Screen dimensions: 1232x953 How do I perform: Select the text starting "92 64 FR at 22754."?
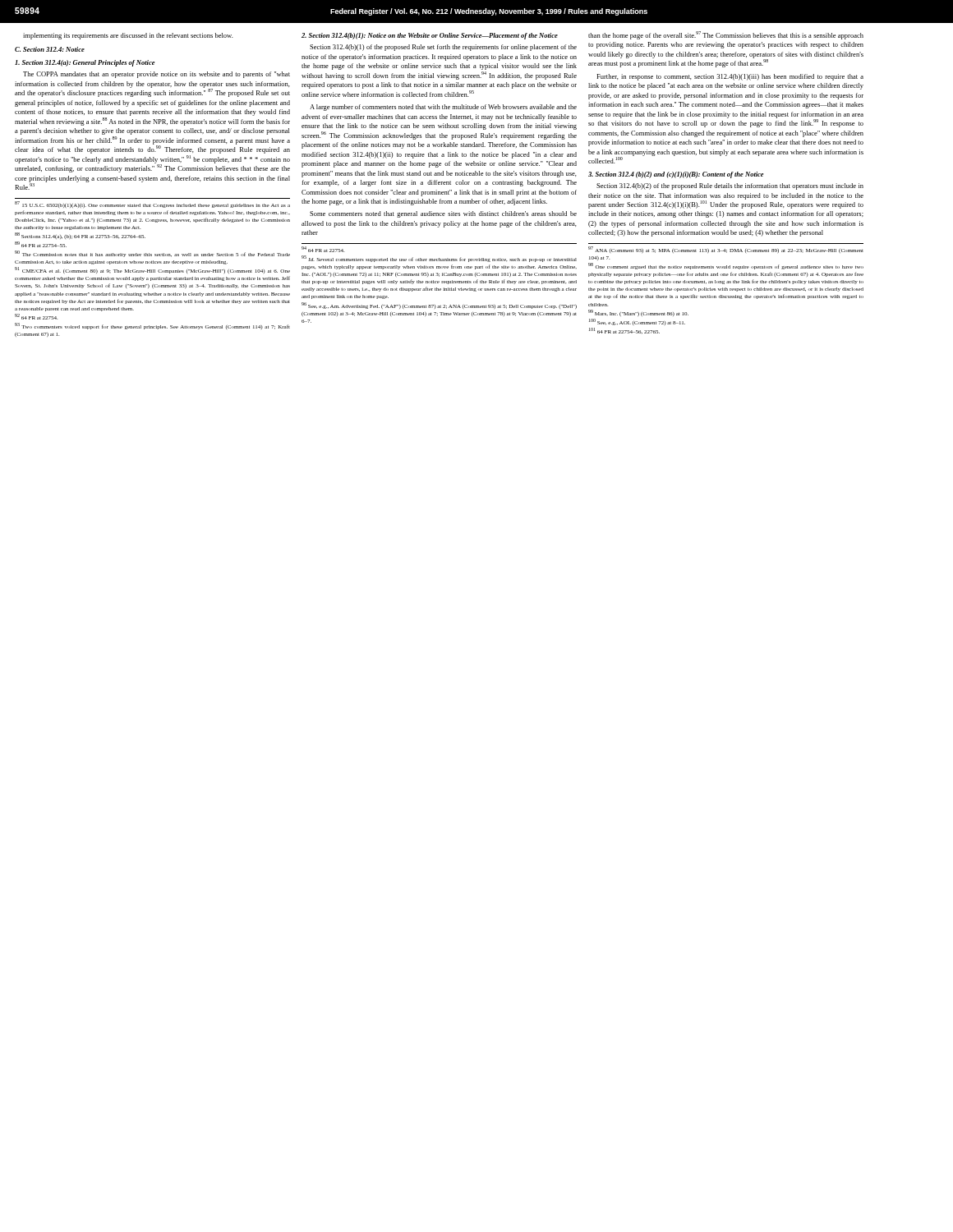click(x=152, y=318)
